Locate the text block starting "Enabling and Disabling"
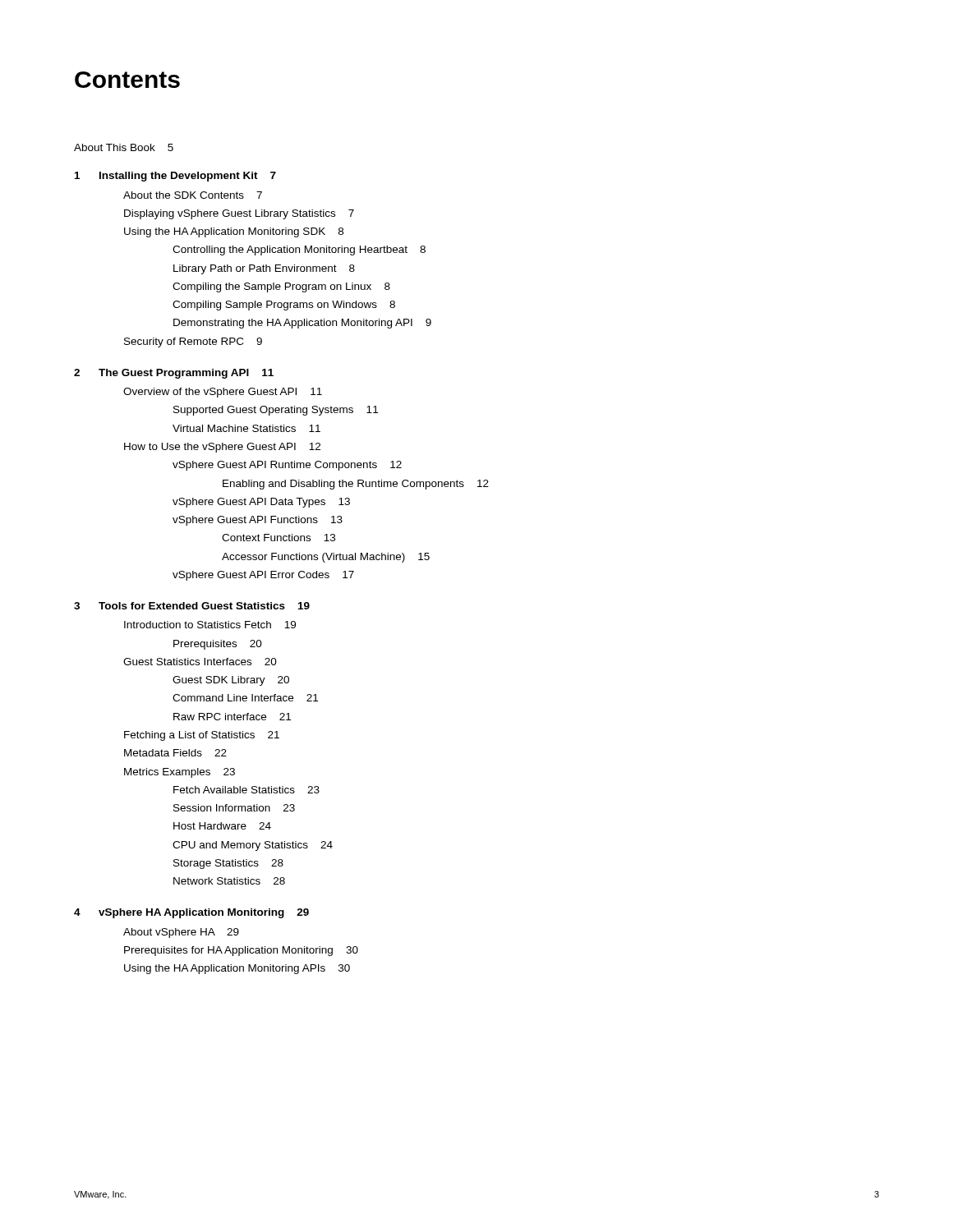Screen dimensions: 1232x953 (x=355, y=483)
